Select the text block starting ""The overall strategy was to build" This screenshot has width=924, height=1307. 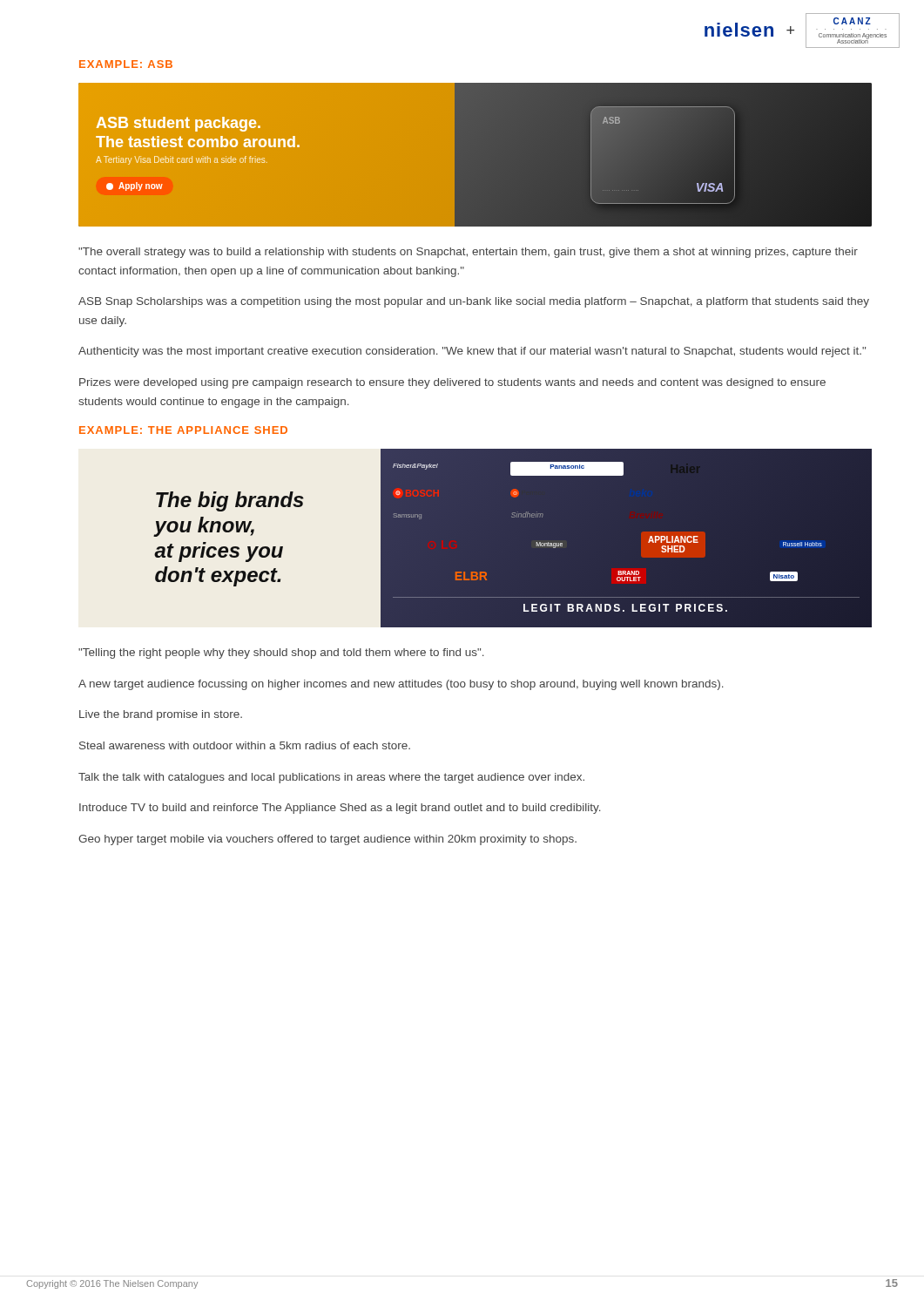[x=468, y=261]
